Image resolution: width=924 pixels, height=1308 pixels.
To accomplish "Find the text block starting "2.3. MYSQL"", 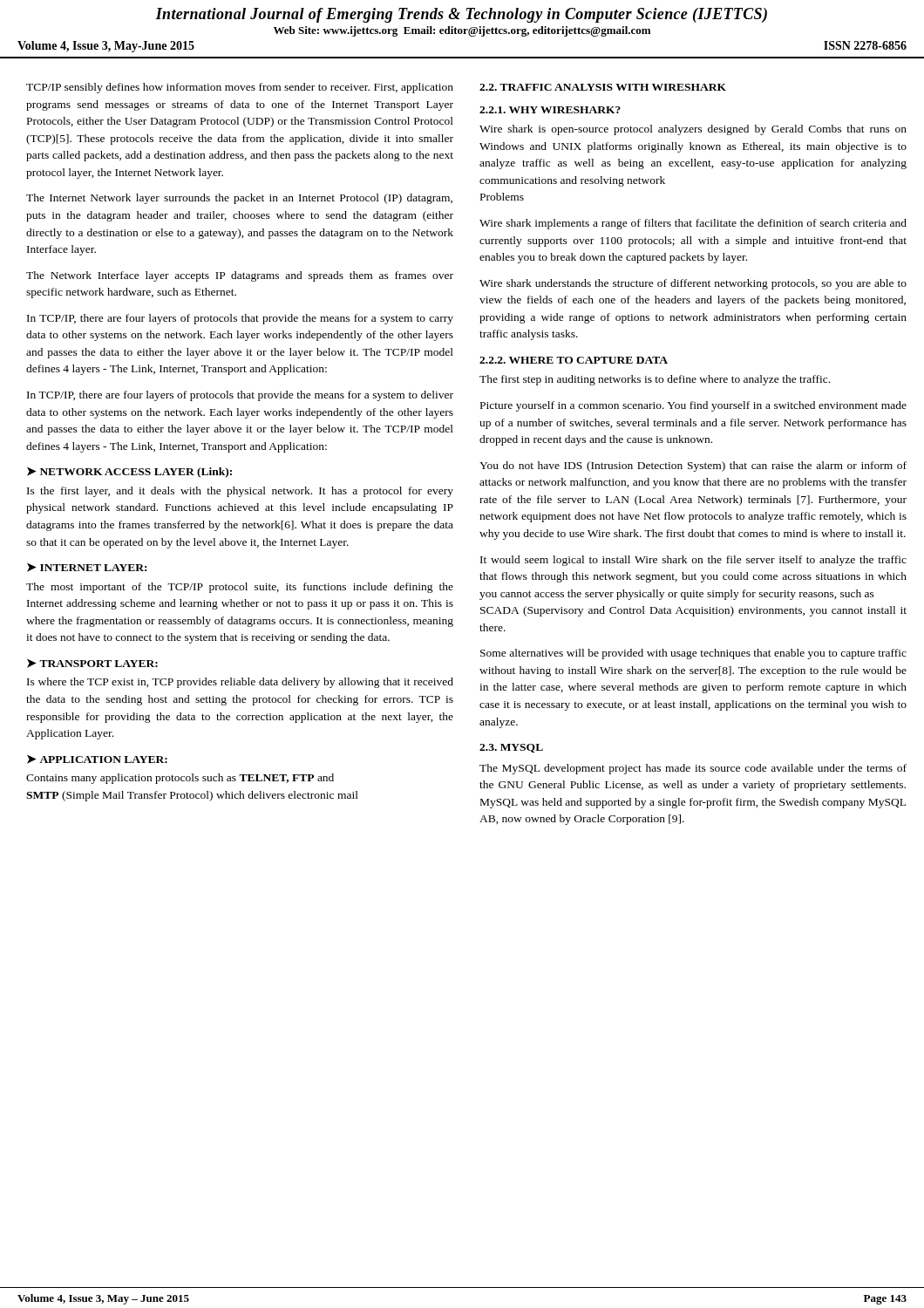I will (x=511, y=747).
